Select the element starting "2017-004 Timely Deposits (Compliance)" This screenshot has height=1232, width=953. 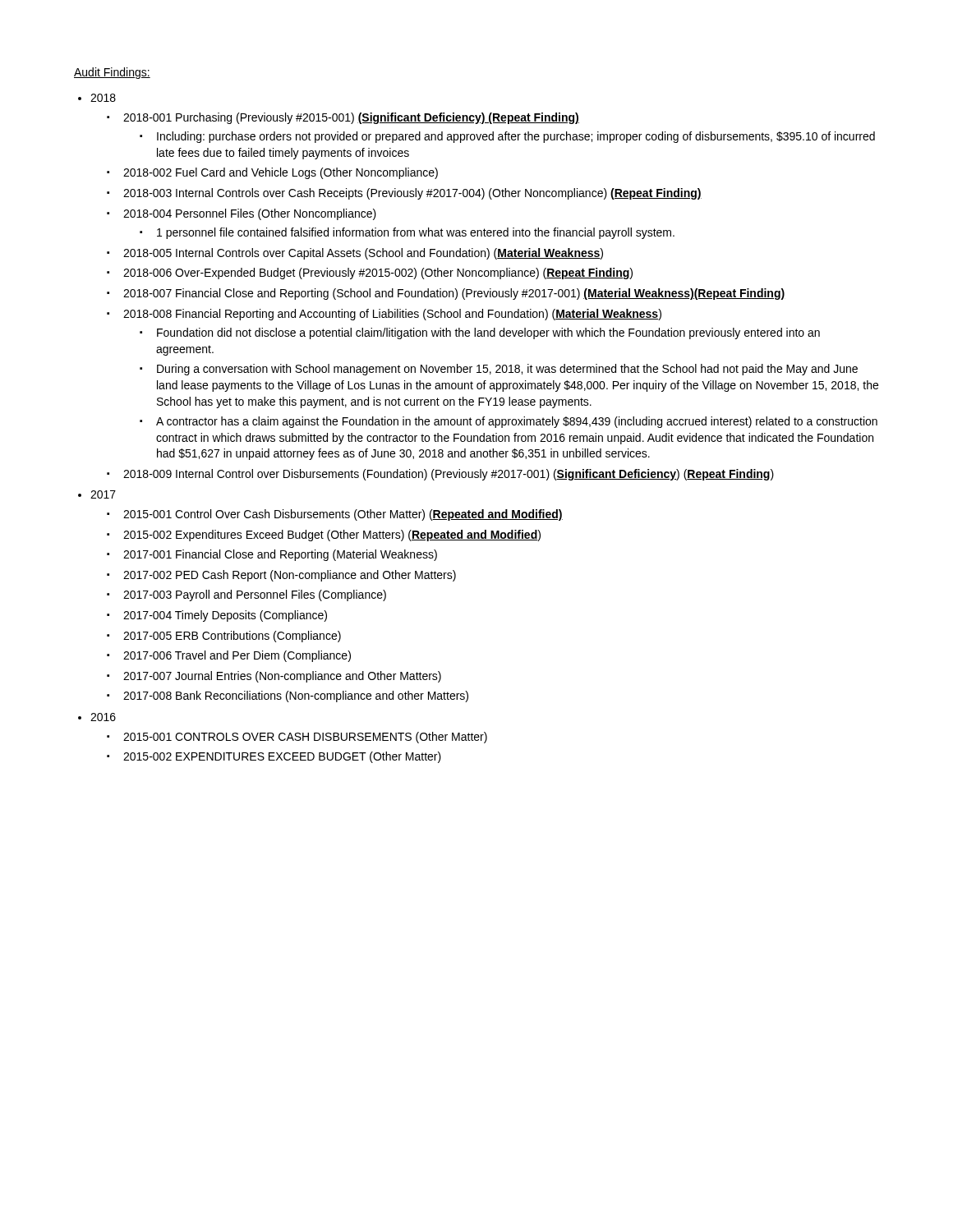226,615
